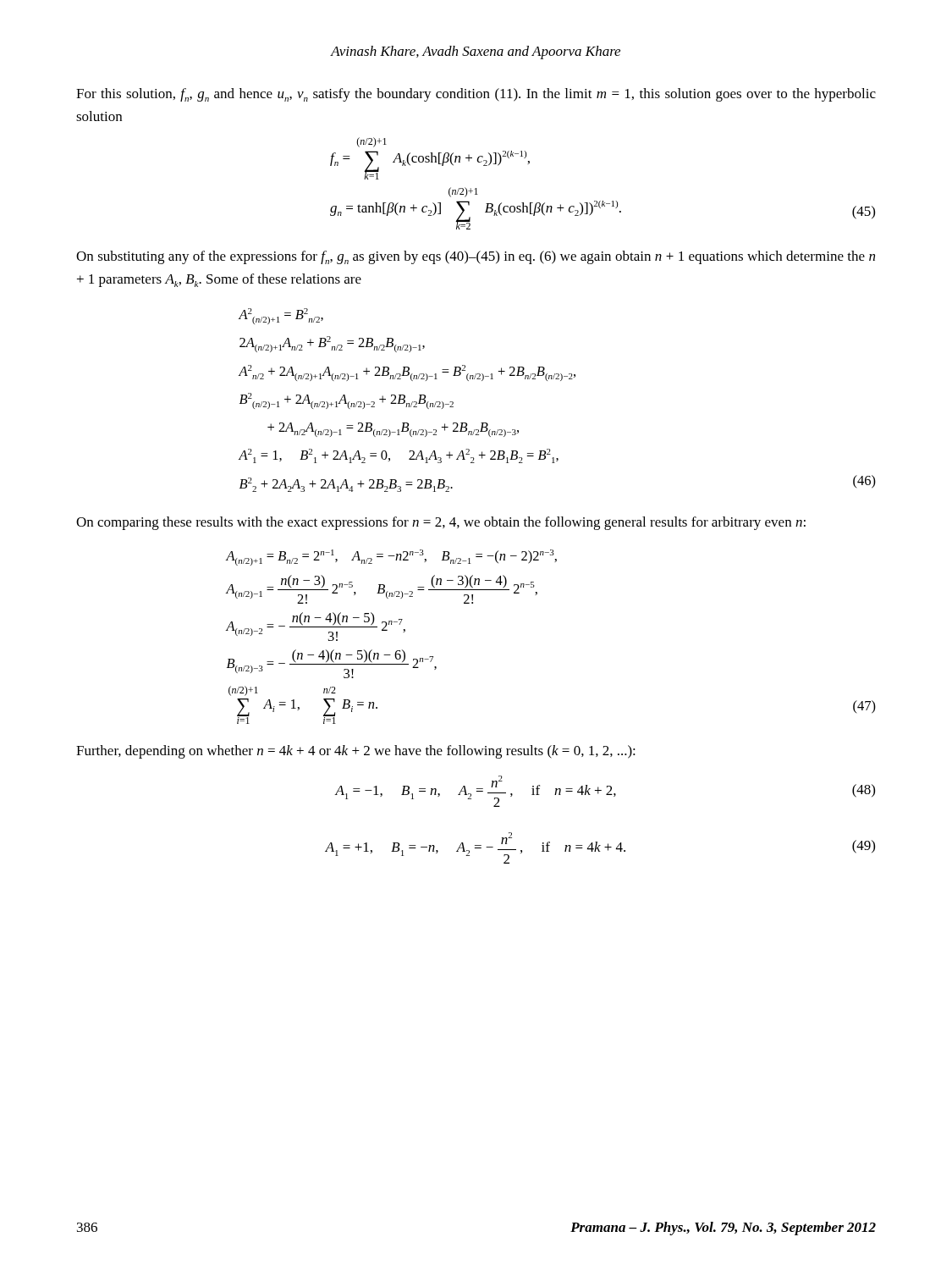Click on the block starting "A1 = −1, B1 ="

606,792
